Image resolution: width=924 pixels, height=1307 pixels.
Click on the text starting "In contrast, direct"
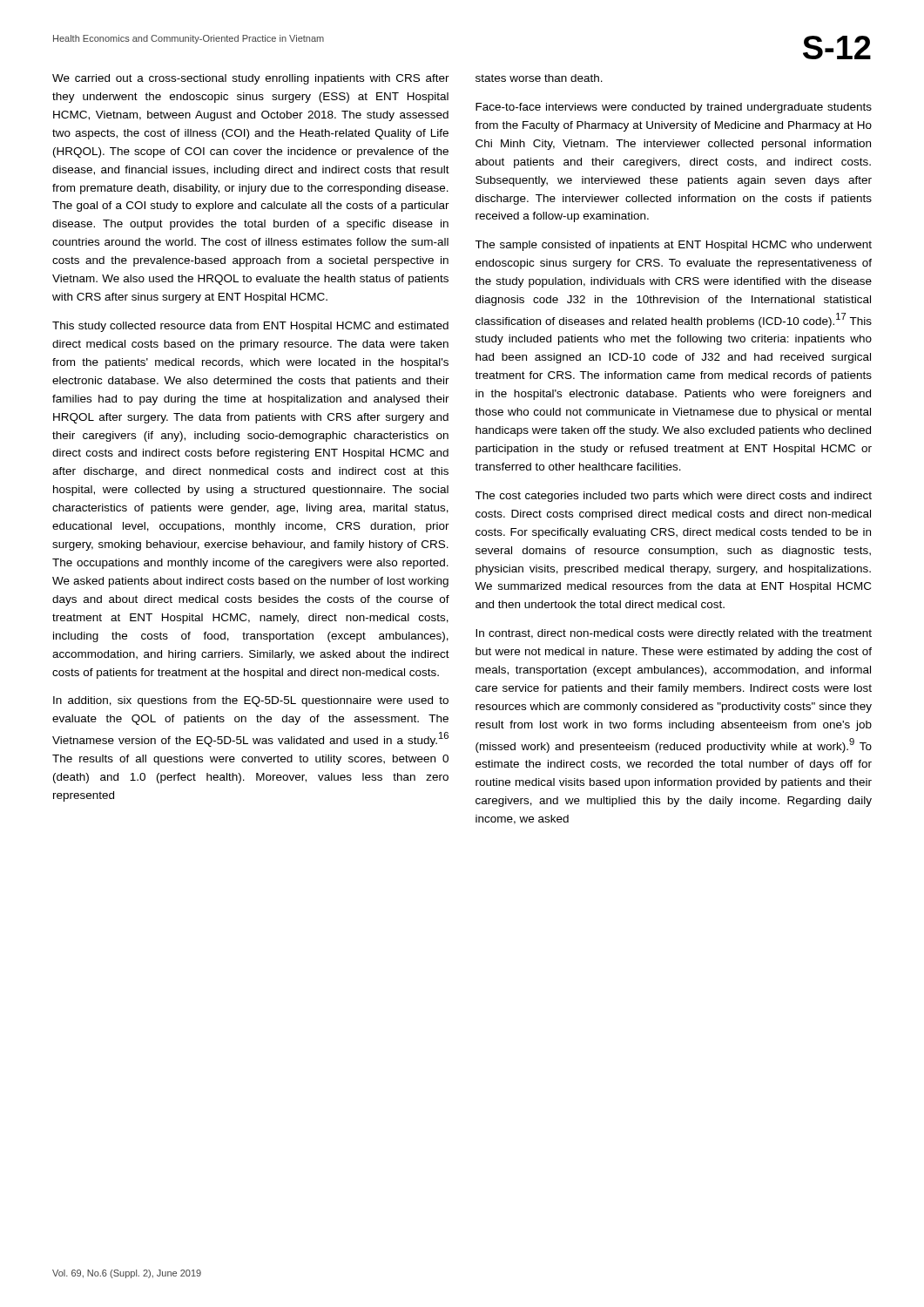click(x=673, y=727)
